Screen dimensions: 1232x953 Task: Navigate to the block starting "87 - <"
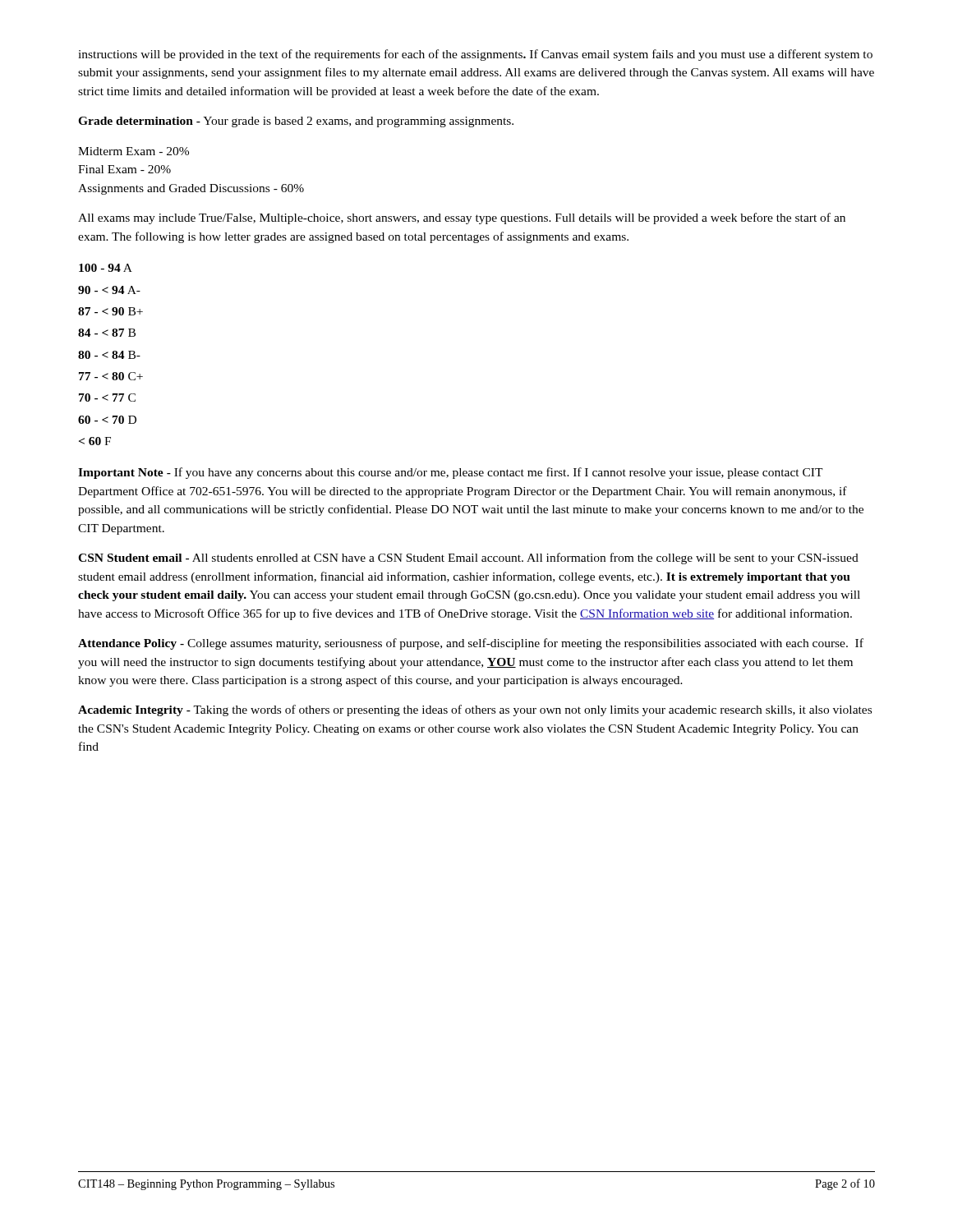pyautogui.click(x=111, y=311)
